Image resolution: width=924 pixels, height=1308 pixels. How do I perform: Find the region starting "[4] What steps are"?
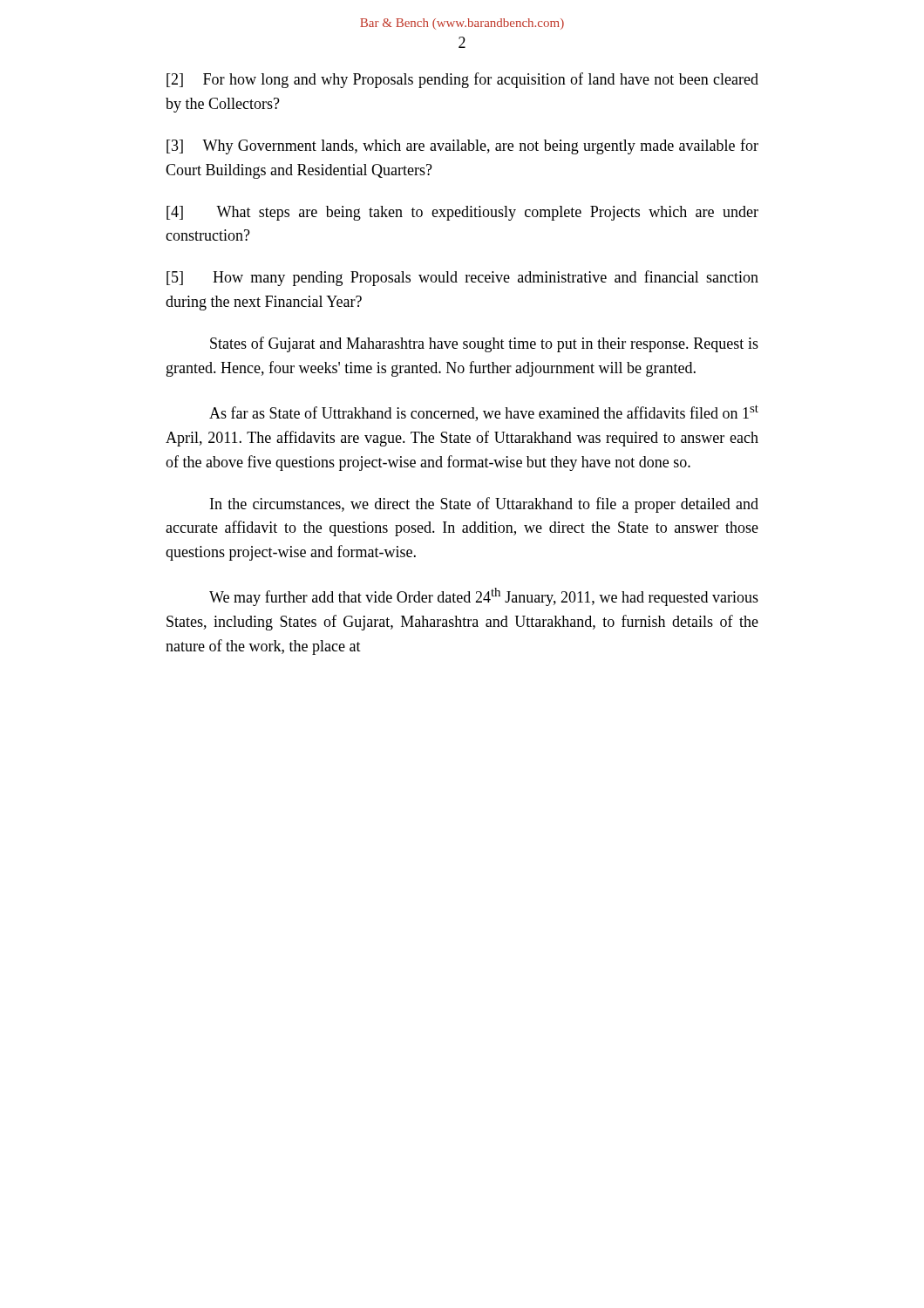[462, 224]
